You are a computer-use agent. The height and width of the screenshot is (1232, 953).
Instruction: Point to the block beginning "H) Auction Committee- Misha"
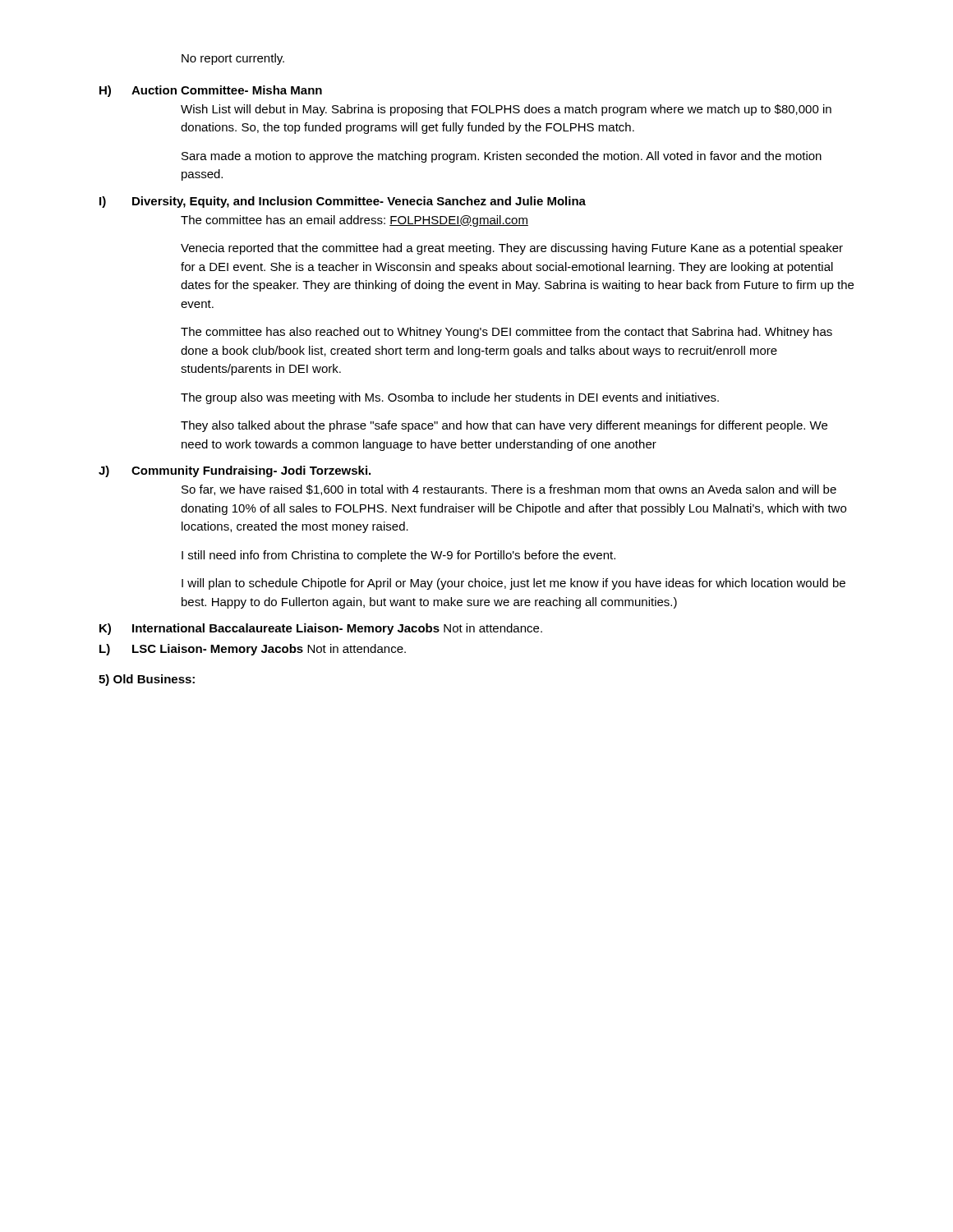coord(211,91)
